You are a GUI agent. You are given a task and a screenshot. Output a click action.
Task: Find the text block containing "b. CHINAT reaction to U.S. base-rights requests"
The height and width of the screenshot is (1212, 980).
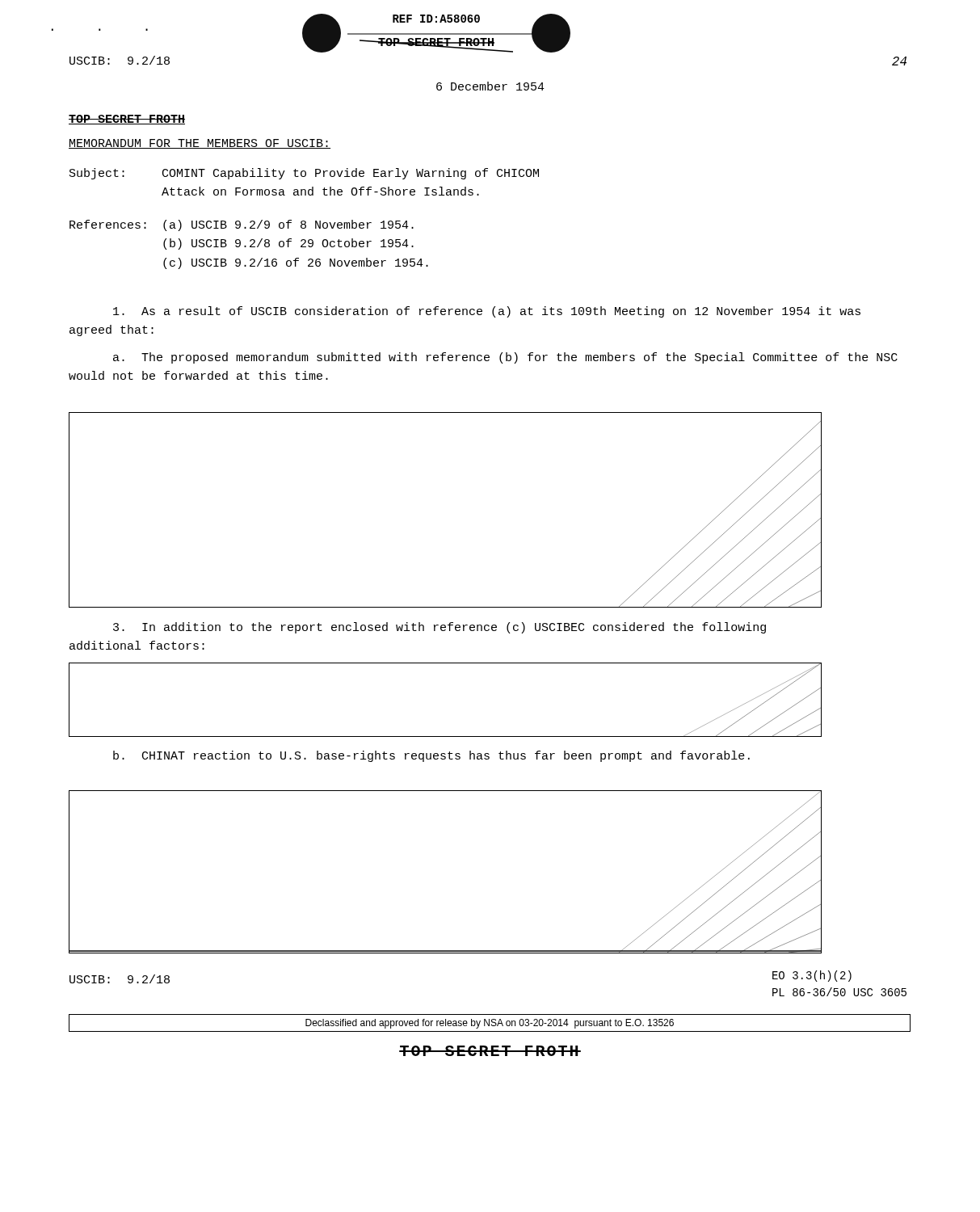point(410,757)
